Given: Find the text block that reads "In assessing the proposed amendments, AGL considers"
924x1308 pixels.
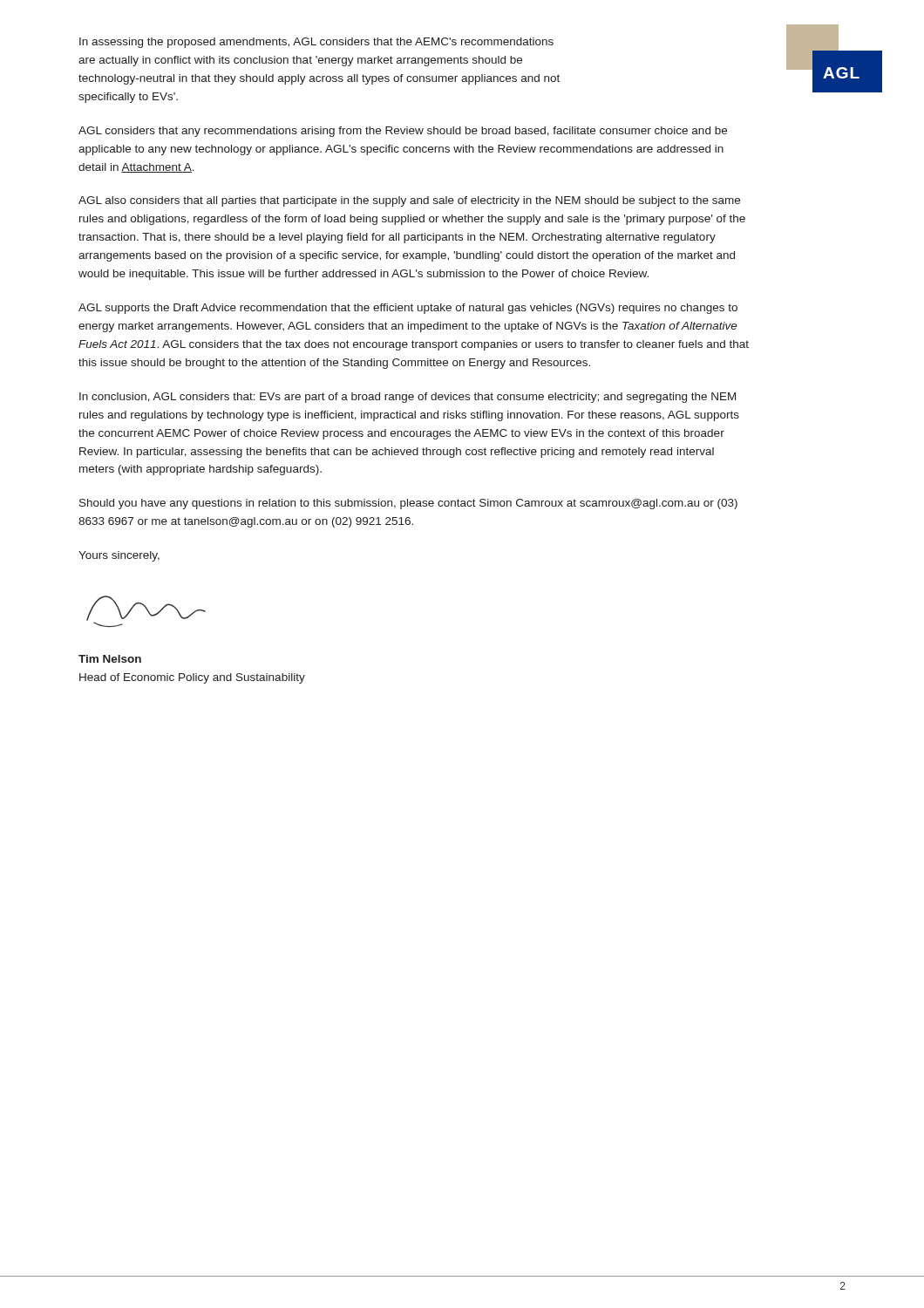Looking at the screenshot, I should tap(319, 69).
